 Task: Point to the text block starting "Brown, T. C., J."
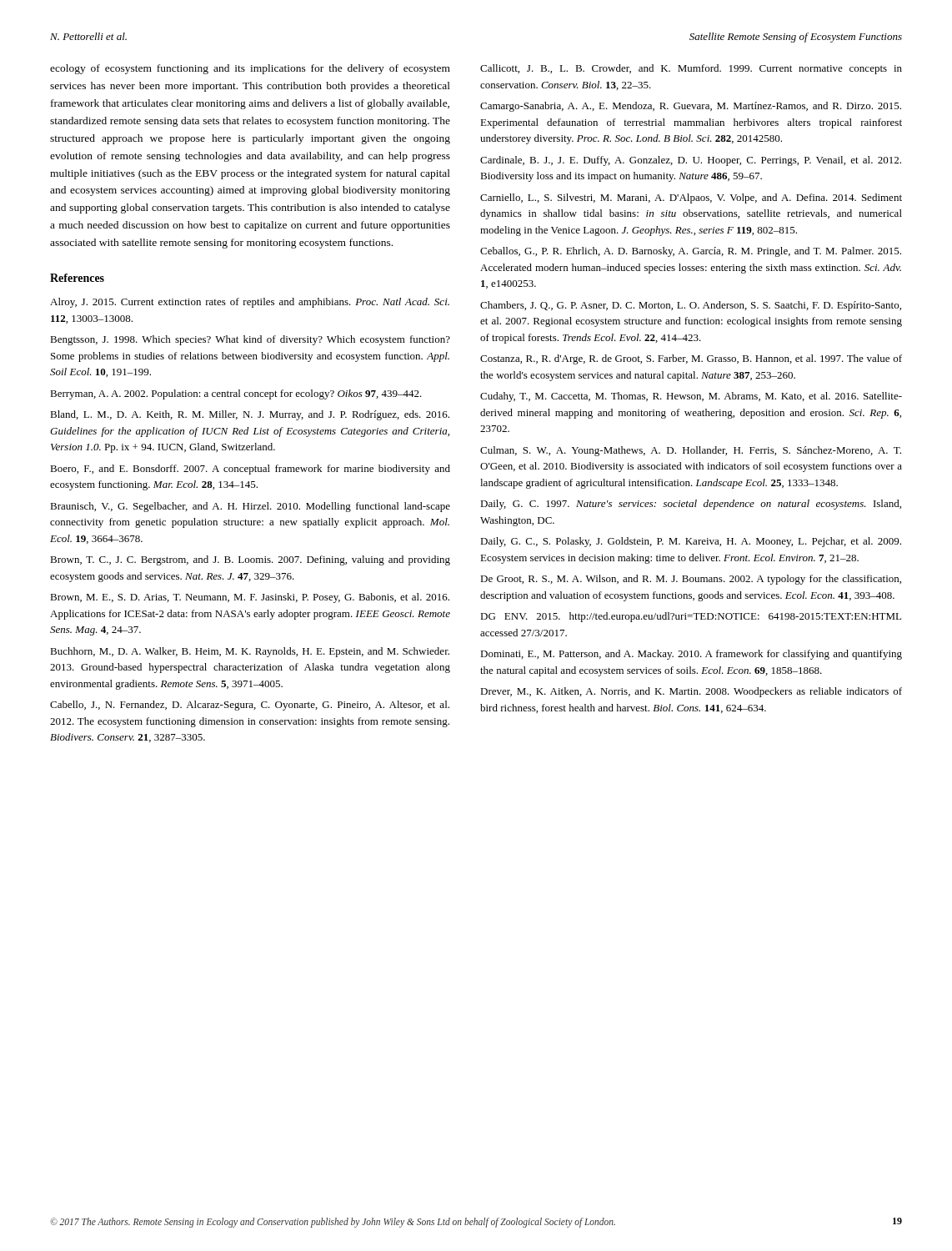click(x=250, y=567)
